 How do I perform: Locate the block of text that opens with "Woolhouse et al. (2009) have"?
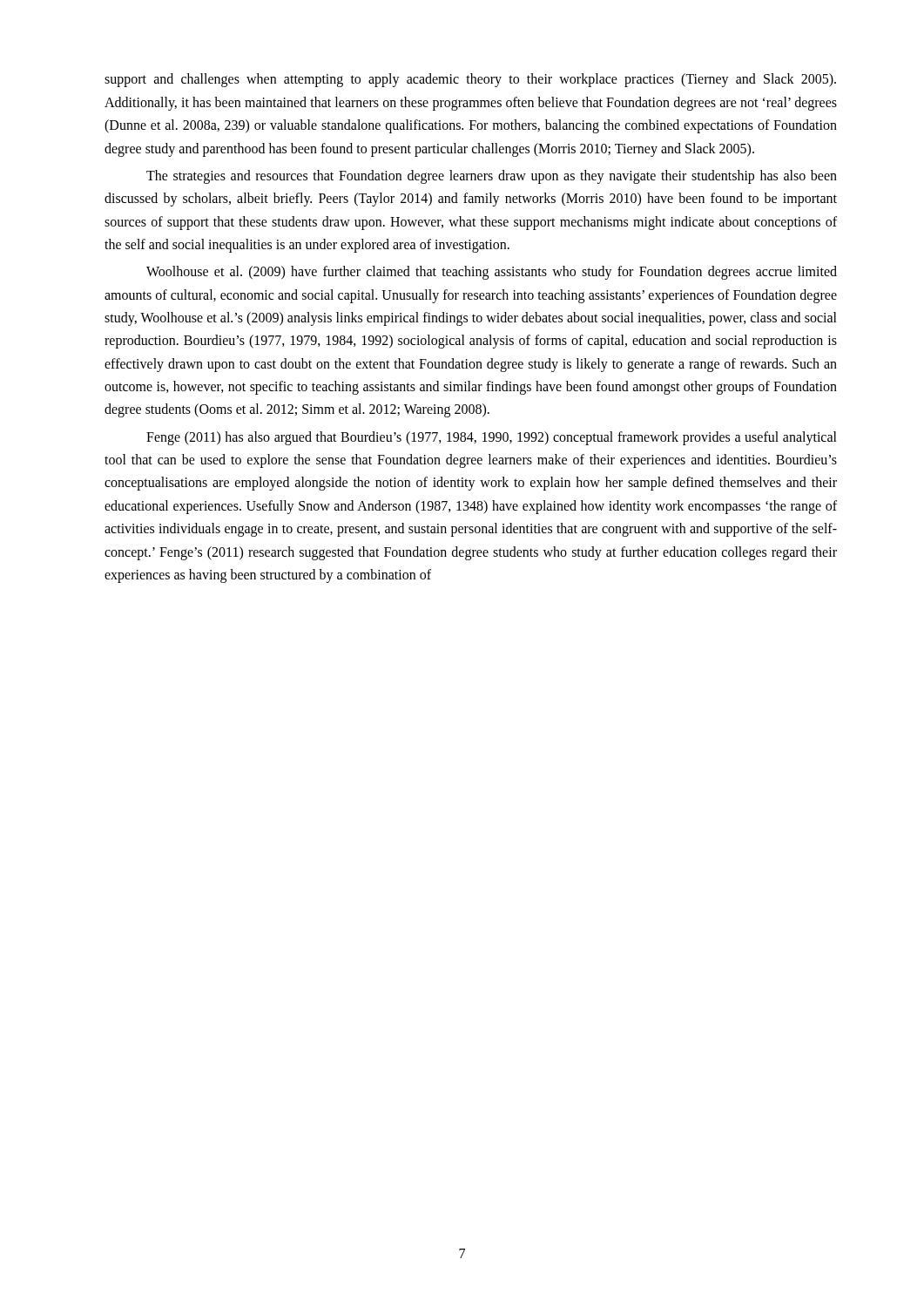coord(471,341)
